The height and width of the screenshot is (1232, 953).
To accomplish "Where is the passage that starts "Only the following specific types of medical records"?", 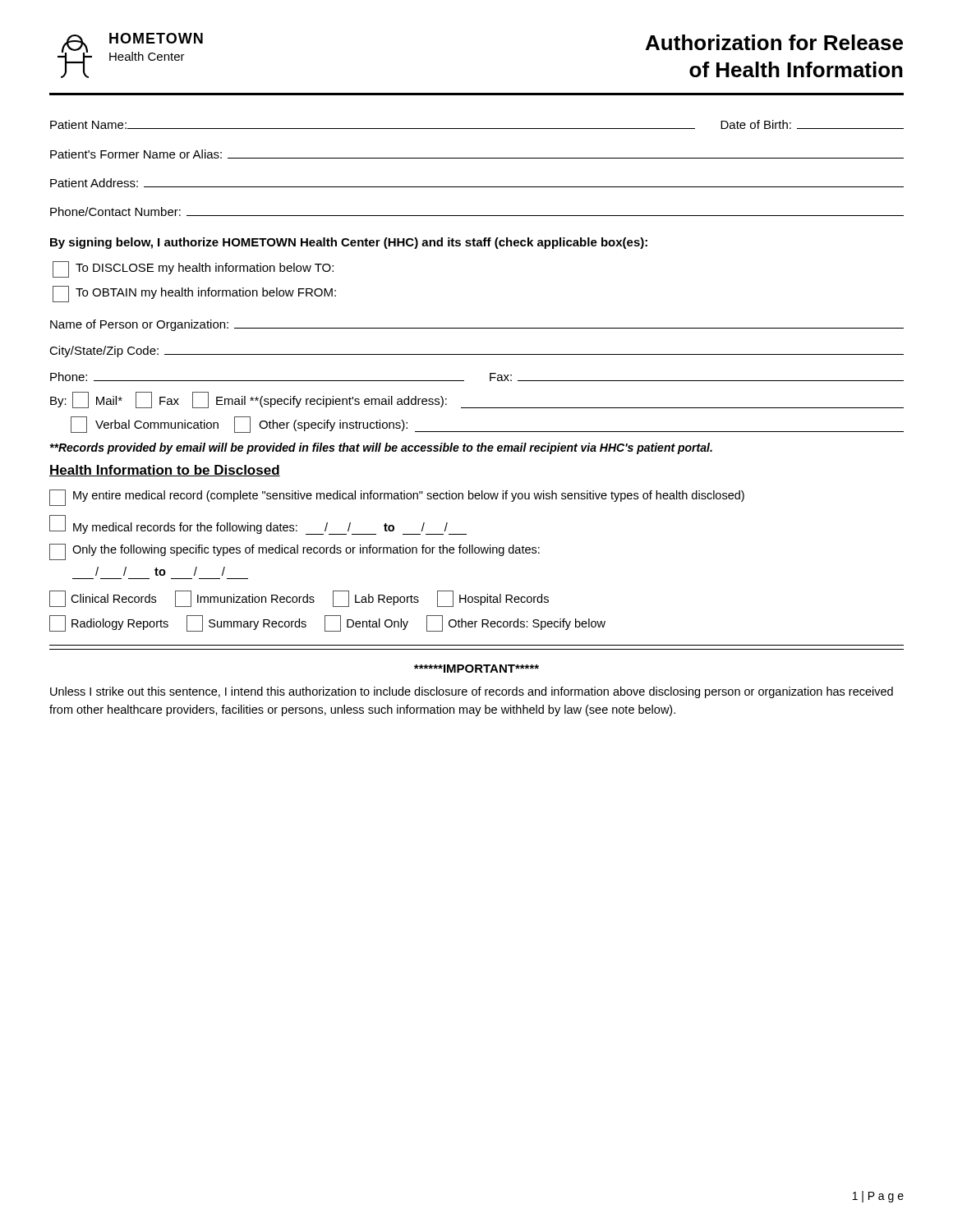I will click(x=295, y=552).
